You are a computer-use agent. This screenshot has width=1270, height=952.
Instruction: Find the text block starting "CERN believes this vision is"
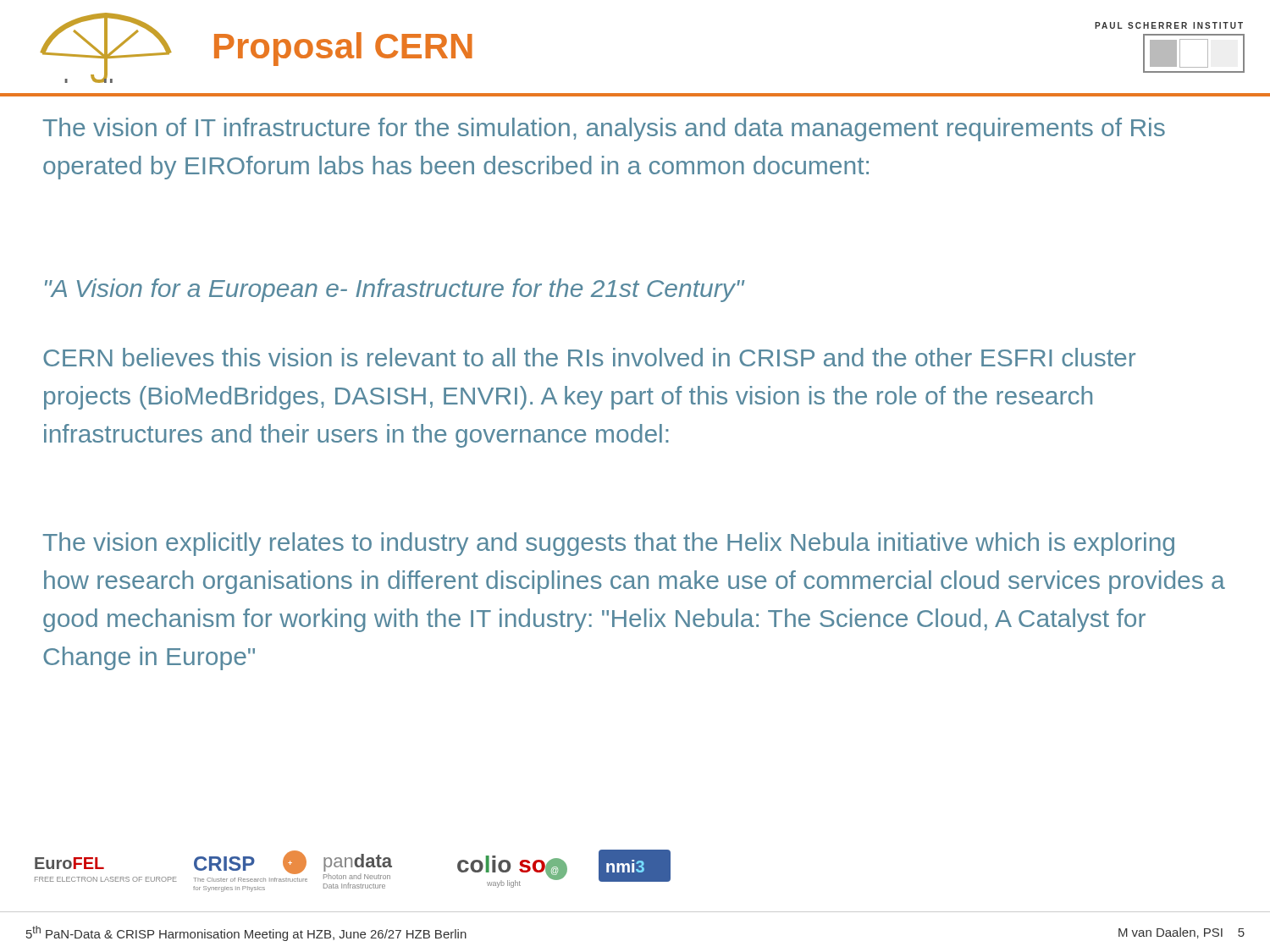pos(589,396)
